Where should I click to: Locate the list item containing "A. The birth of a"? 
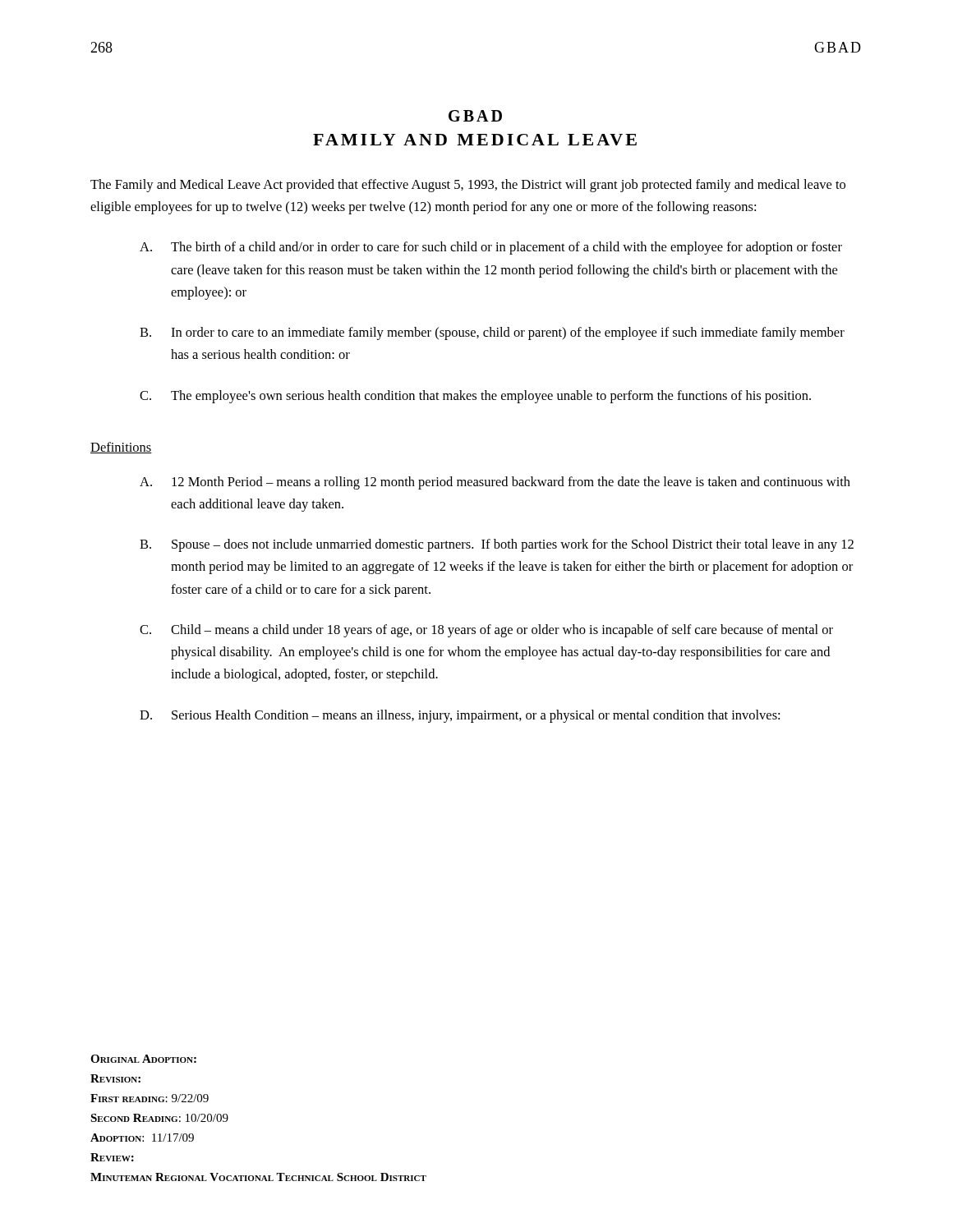501,270
